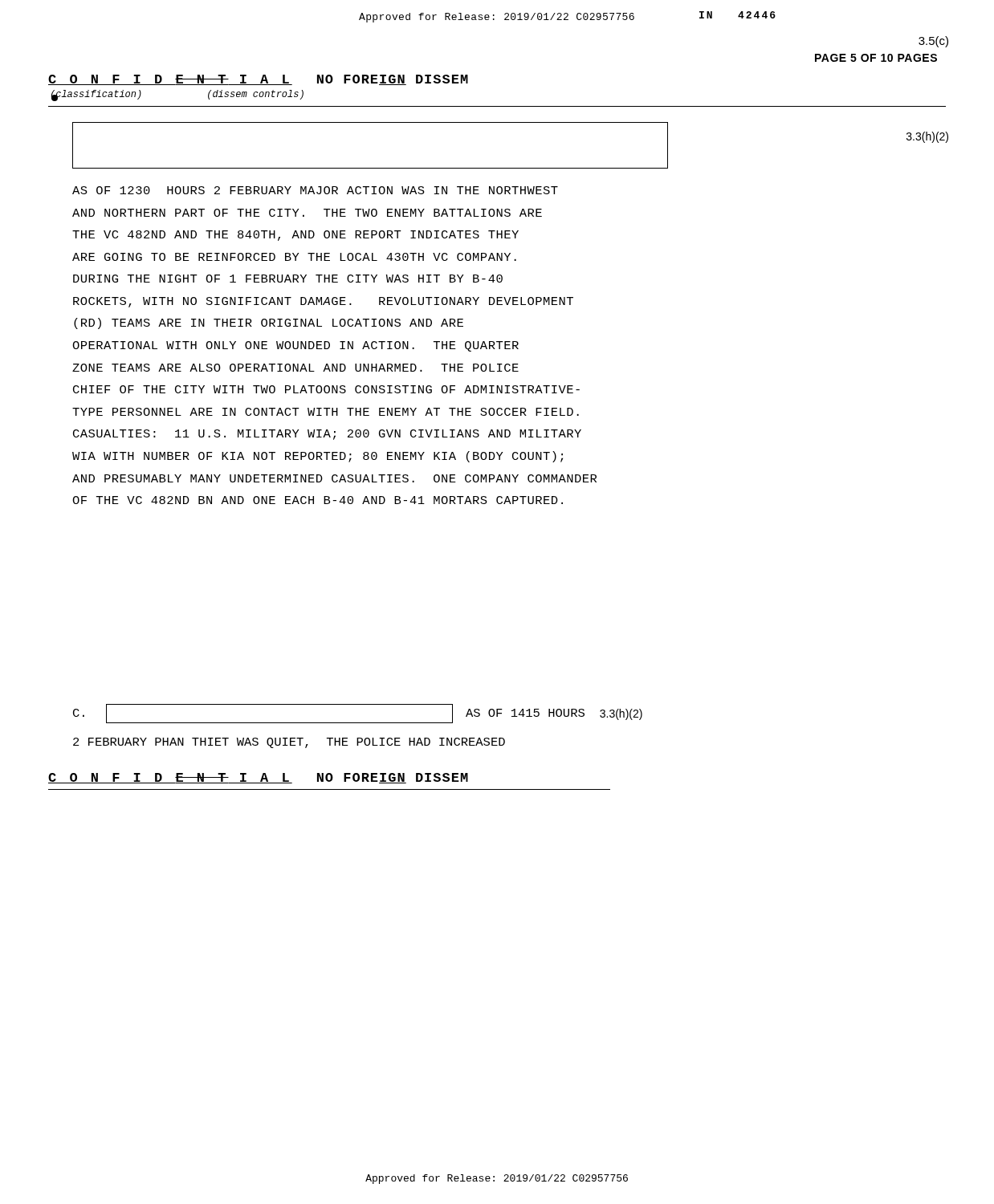The height and width of the screenshot is (1204, 994).
Task: Point to the block beginning "AS OF 1230 HOURS"
Action: coord(335,346)
